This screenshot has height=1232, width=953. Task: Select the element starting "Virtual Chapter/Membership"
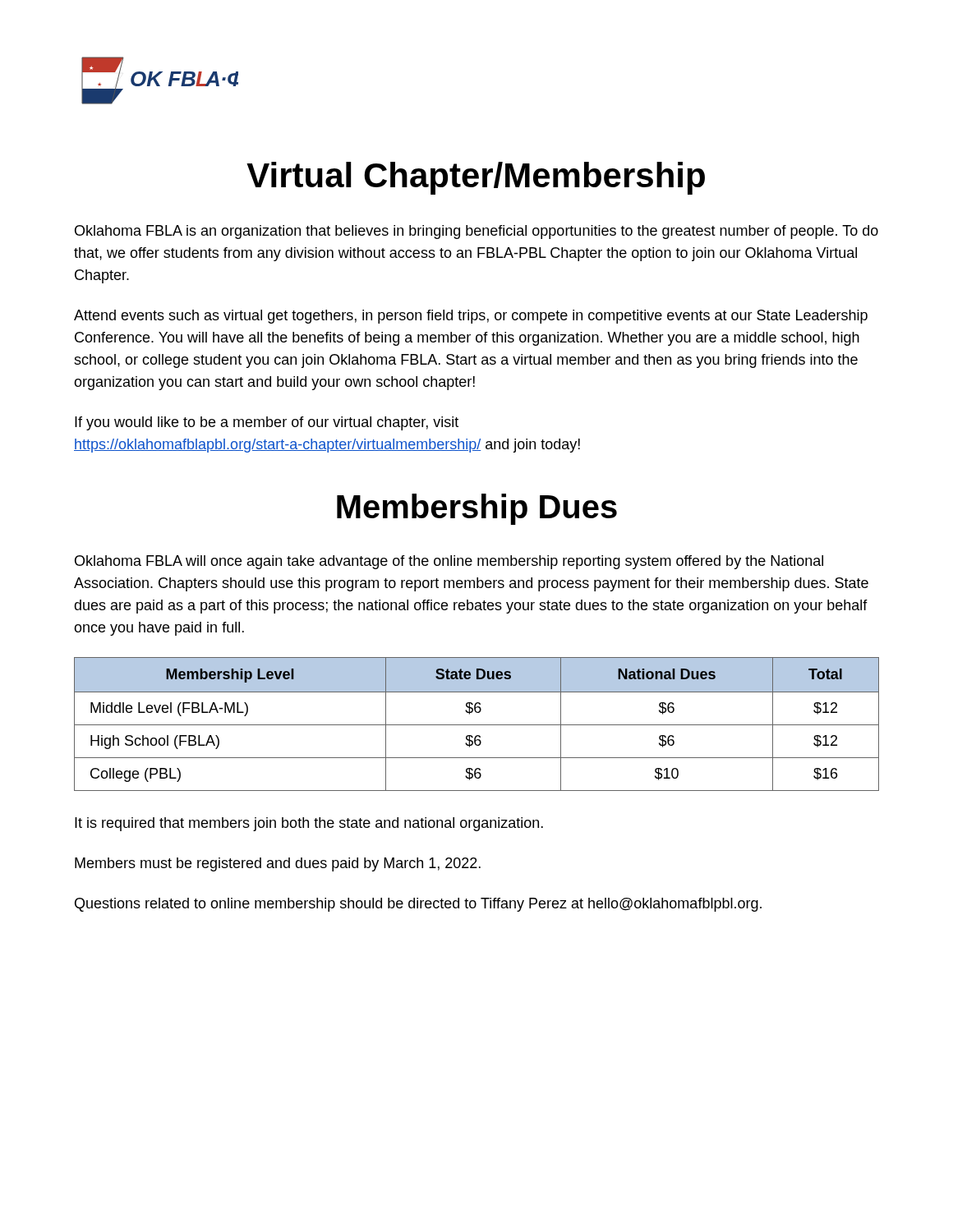pos(476,175)
